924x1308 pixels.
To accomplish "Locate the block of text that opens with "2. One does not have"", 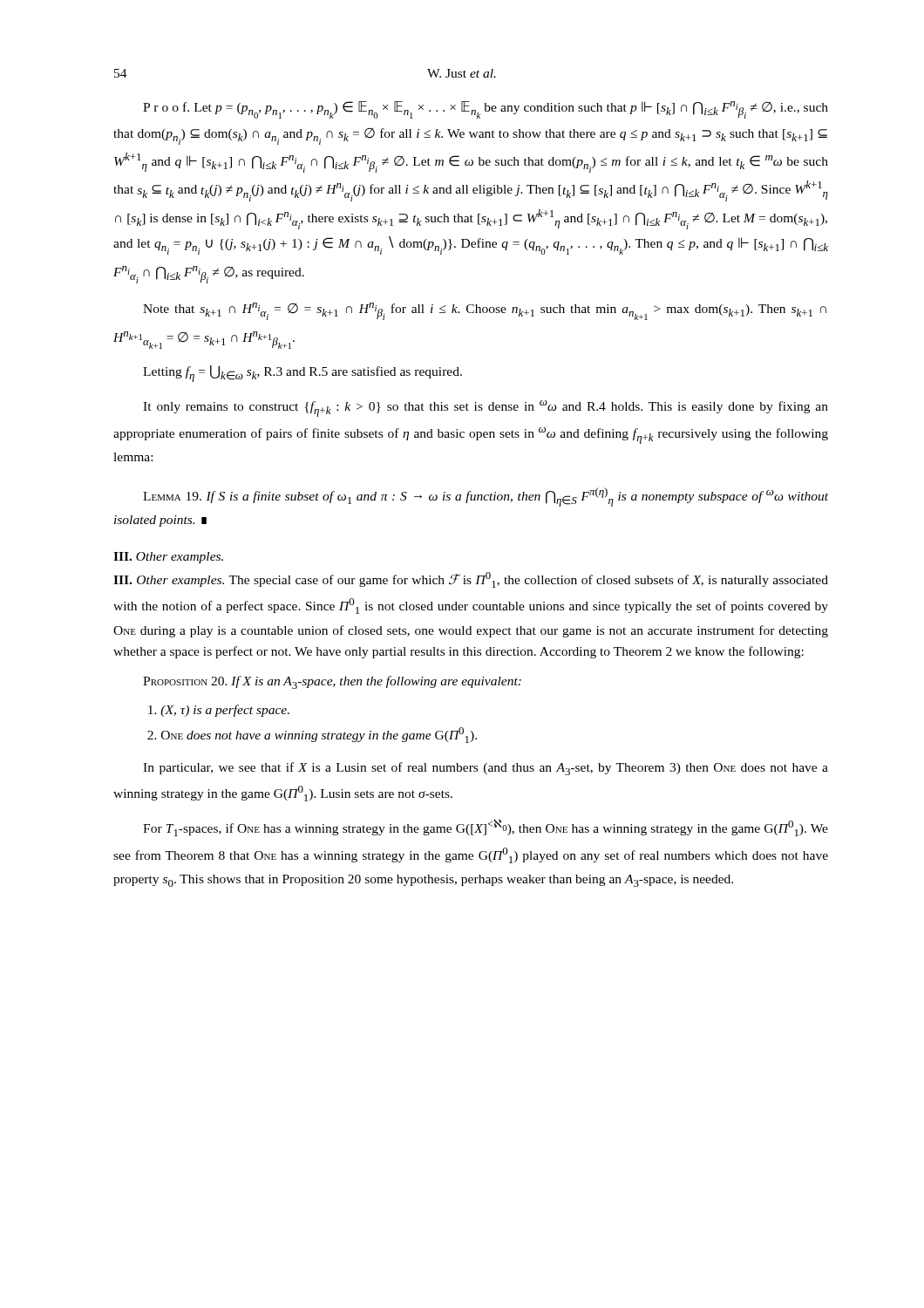I will pos(312,735).
